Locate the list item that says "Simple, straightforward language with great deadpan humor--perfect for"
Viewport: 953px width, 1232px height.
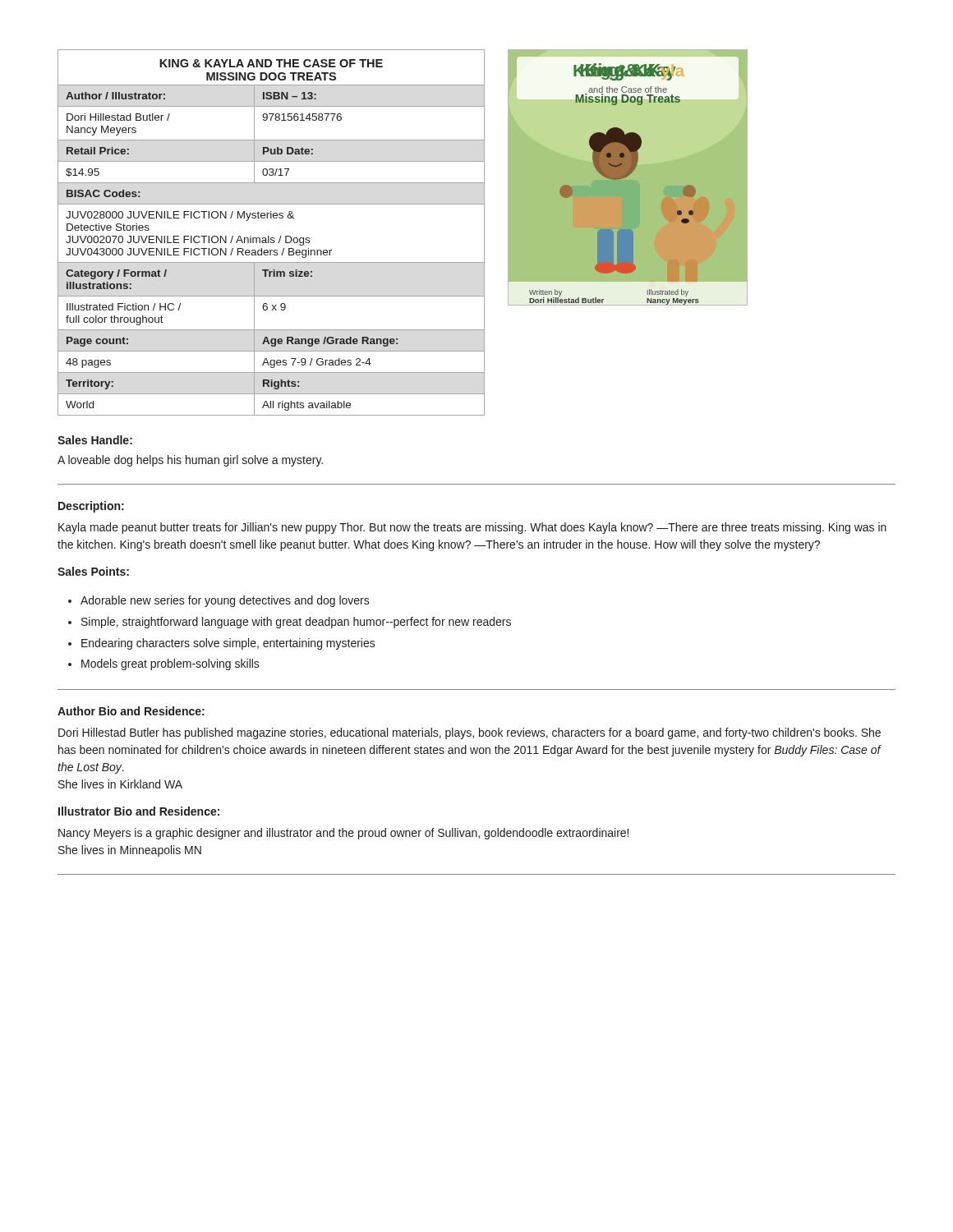pos(296,622)
